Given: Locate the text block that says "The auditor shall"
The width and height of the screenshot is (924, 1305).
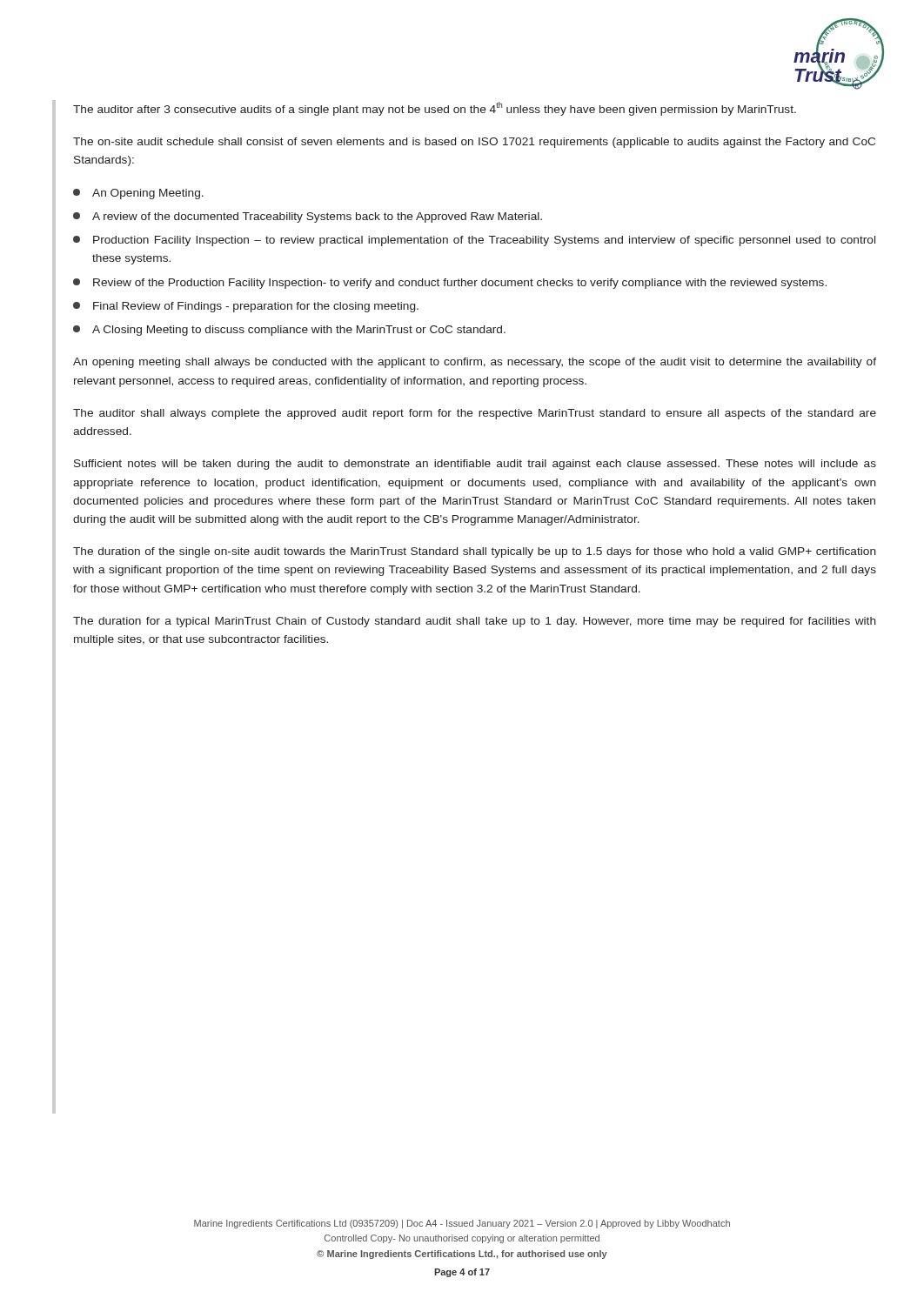Looking at the screenshot, I should (x=475, y=422).
